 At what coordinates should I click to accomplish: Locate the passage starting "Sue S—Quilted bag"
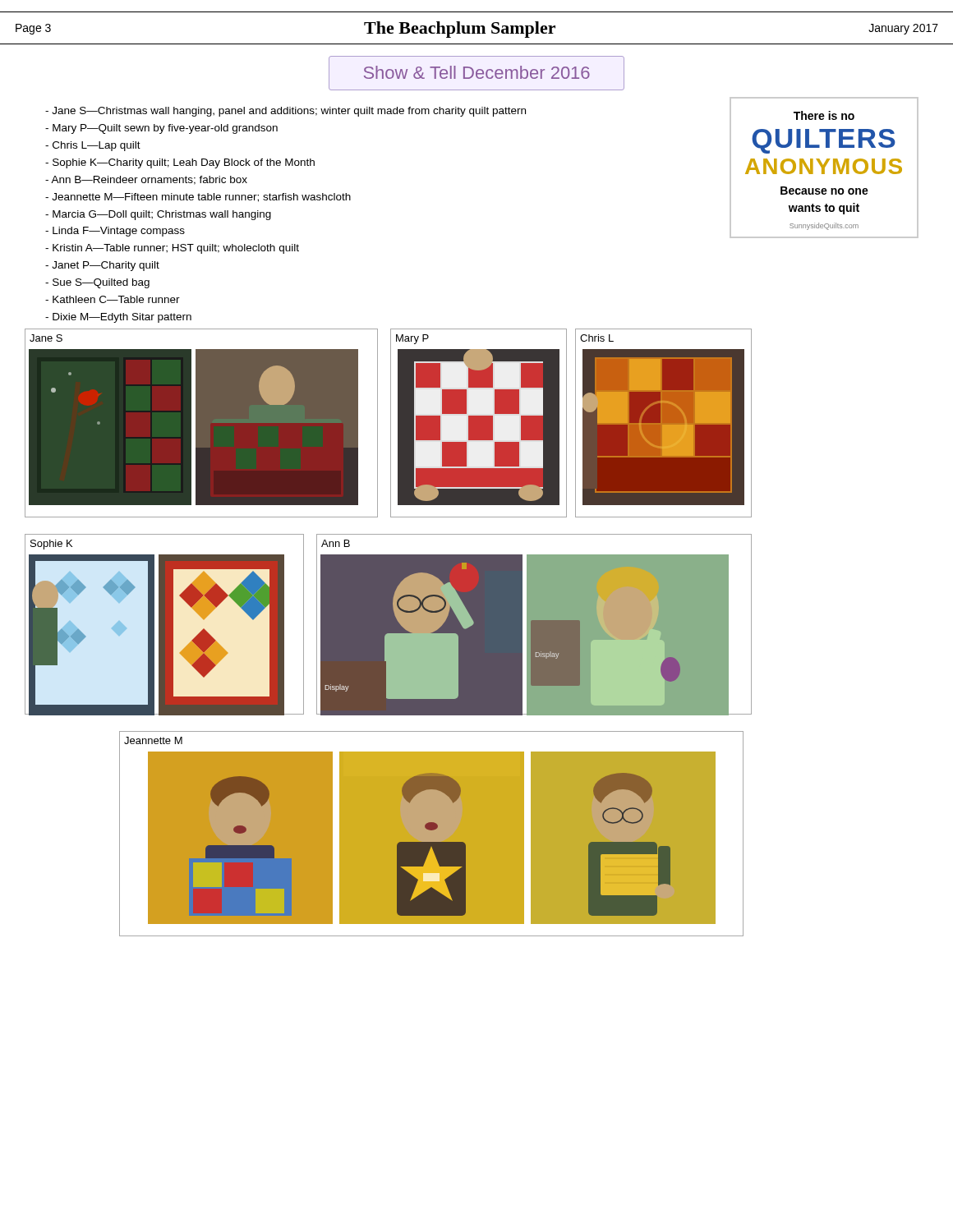click(98, 282)
